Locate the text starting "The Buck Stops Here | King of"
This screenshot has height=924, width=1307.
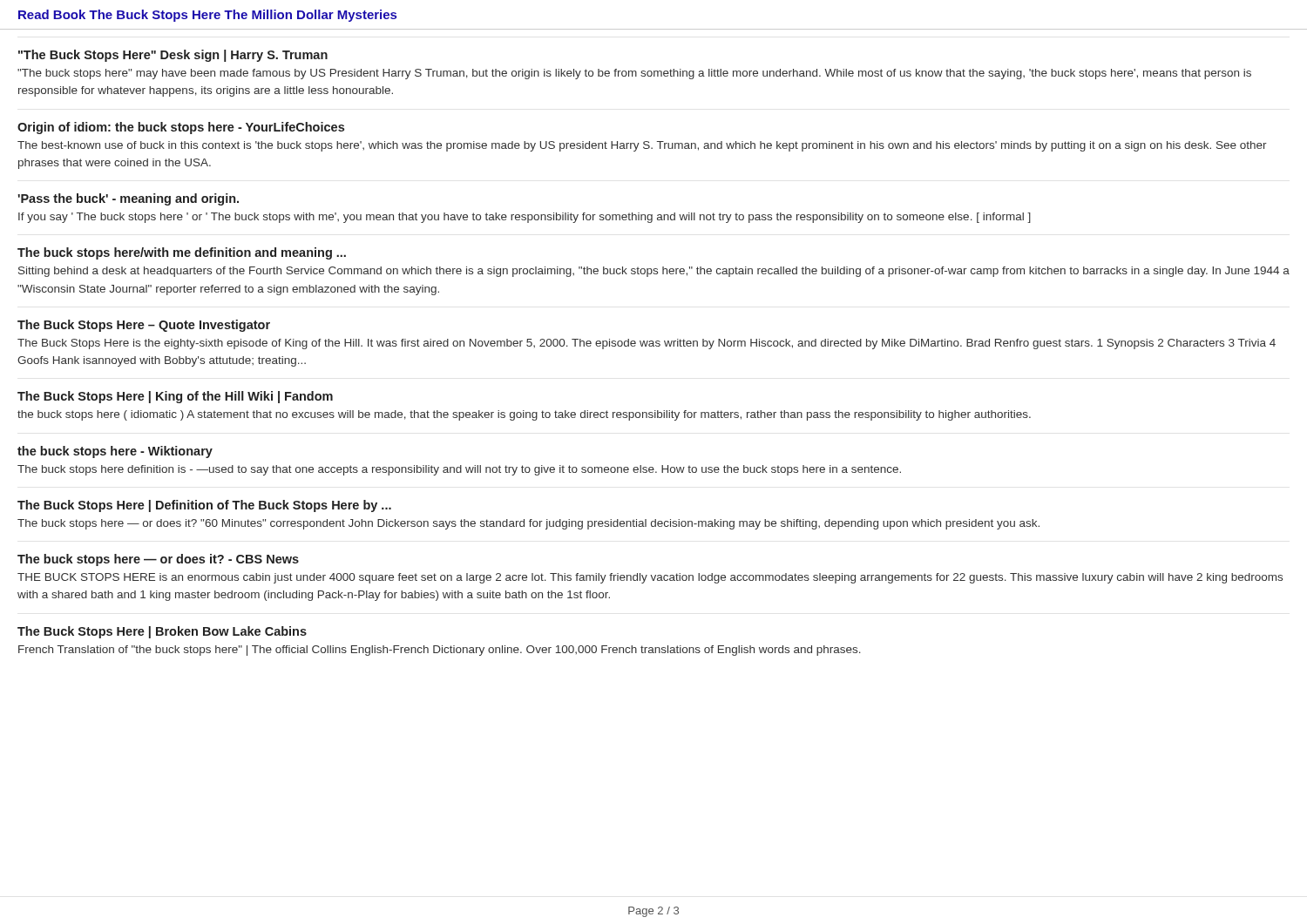point(175,396)
